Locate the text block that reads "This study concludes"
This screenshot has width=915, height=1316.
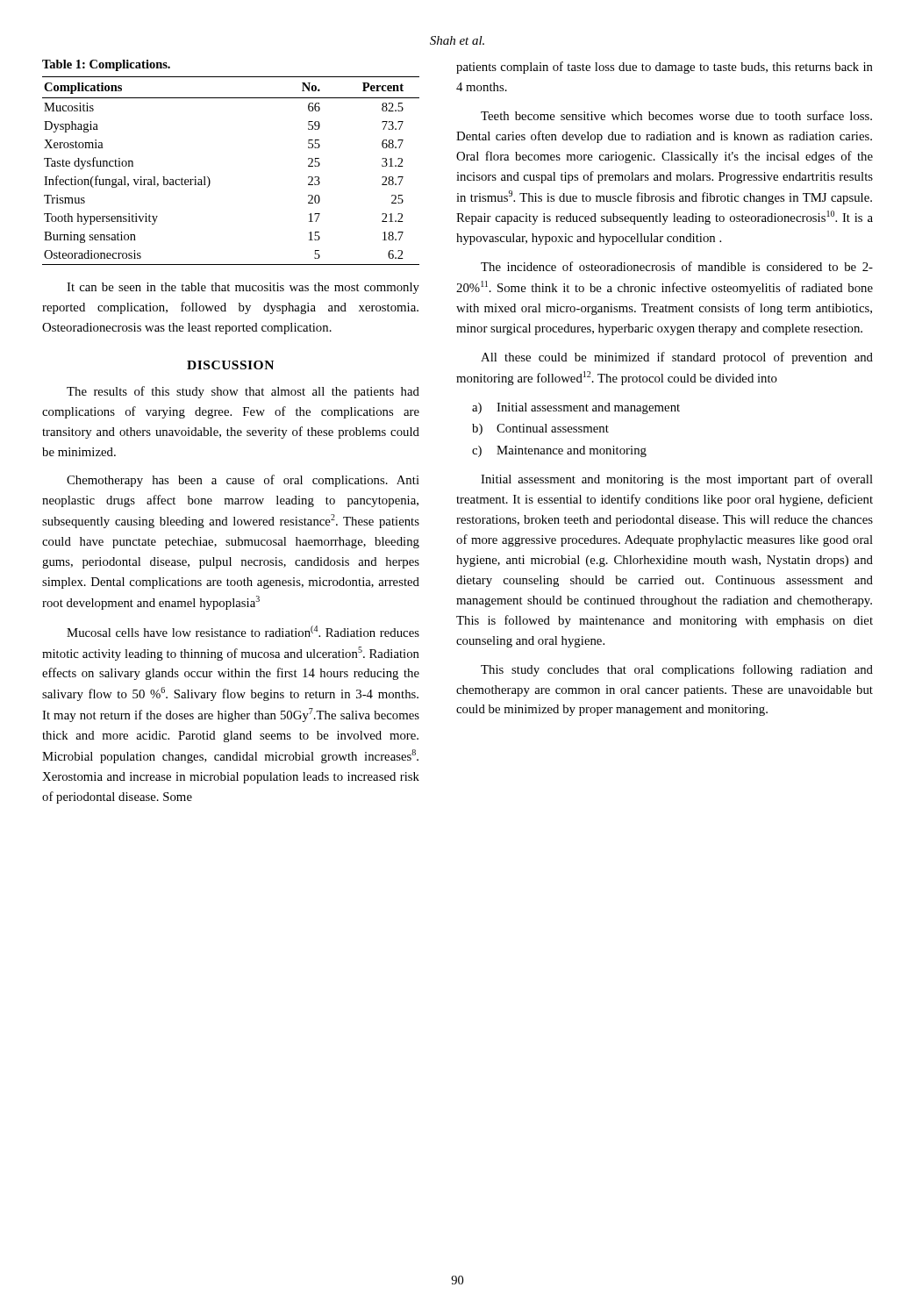[x=665, y=689]
